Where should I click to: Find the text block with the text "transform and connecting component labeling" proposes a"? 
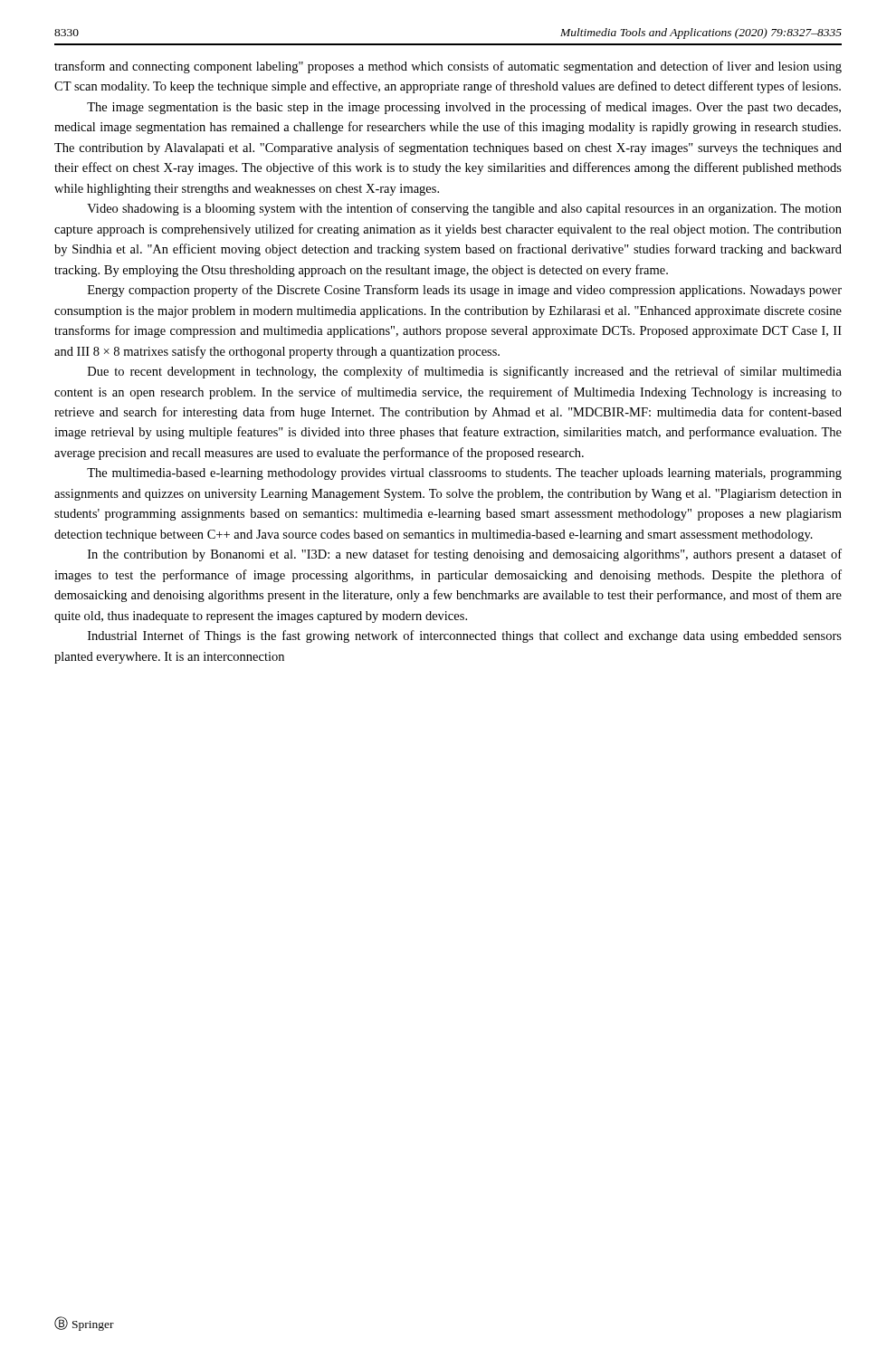(x=448, y=76)
